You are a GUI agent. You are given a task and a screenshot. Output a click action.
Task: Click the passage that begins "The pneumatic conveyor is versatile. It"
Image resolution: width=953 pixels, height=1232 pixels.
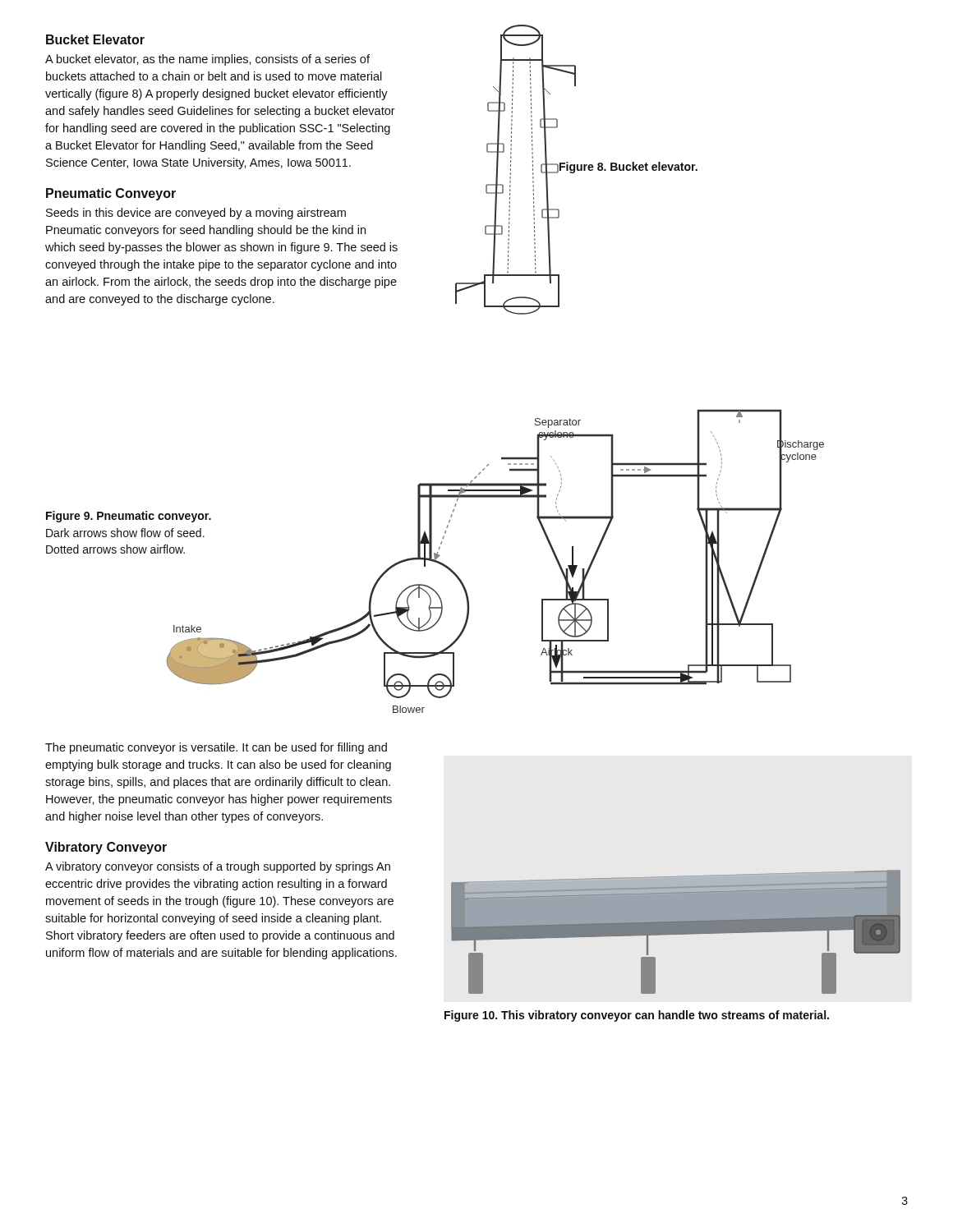click(219, 782)
